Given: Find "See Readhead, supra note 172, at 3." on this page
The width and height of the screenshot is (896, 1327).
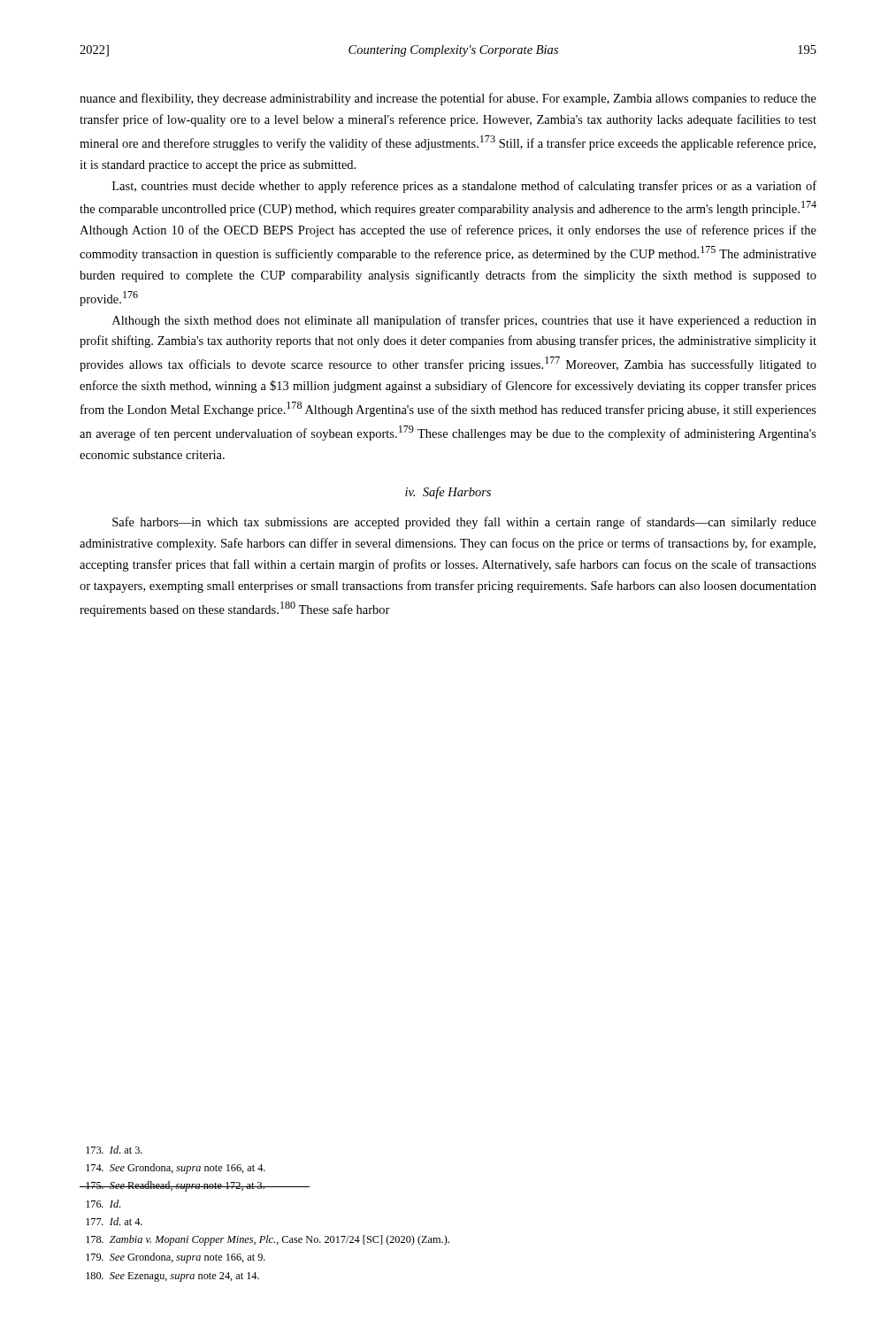Looking at the screenshot, I should 195,1186.
